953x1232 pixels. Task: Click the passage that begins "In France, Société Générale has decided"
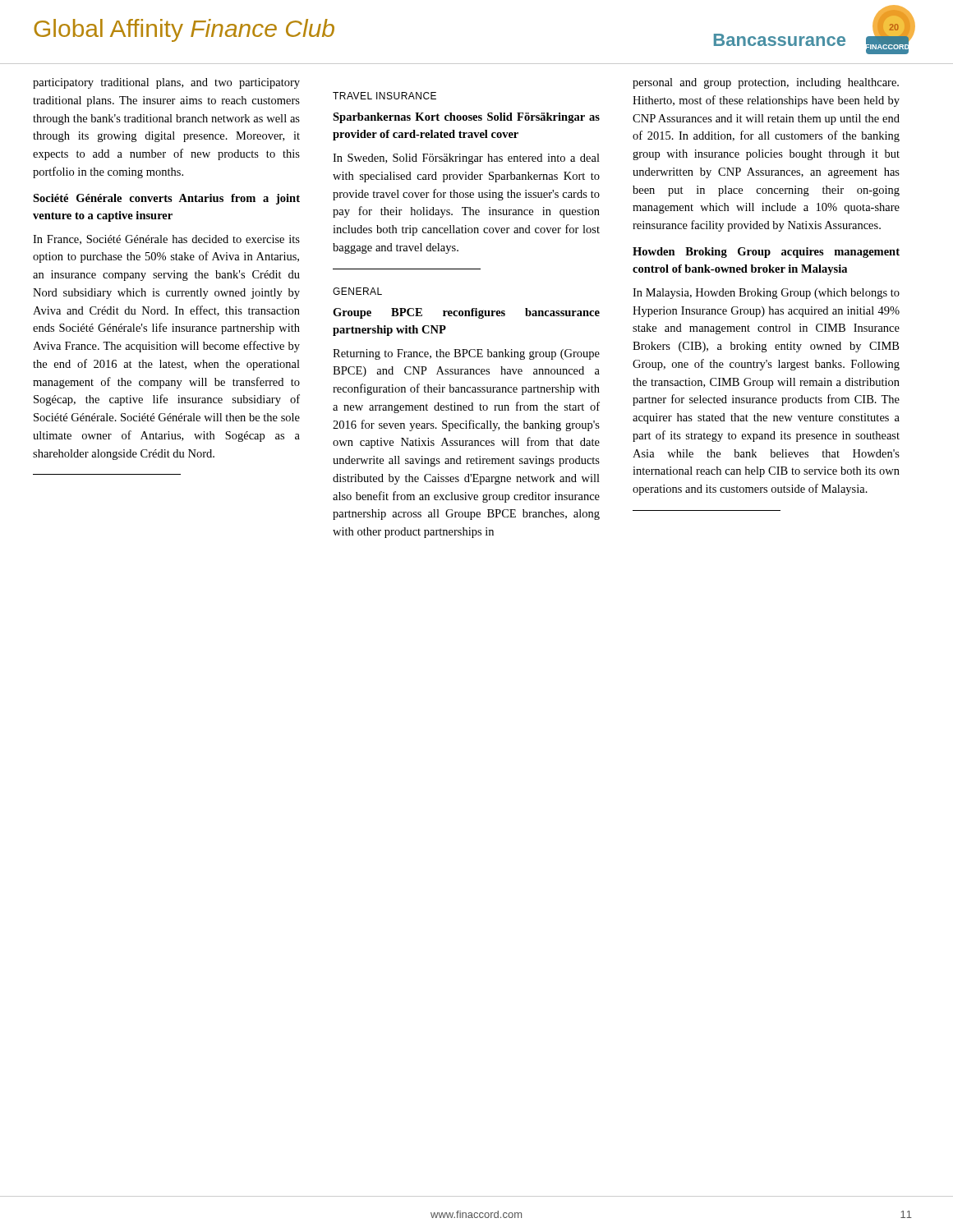point(166,346)
